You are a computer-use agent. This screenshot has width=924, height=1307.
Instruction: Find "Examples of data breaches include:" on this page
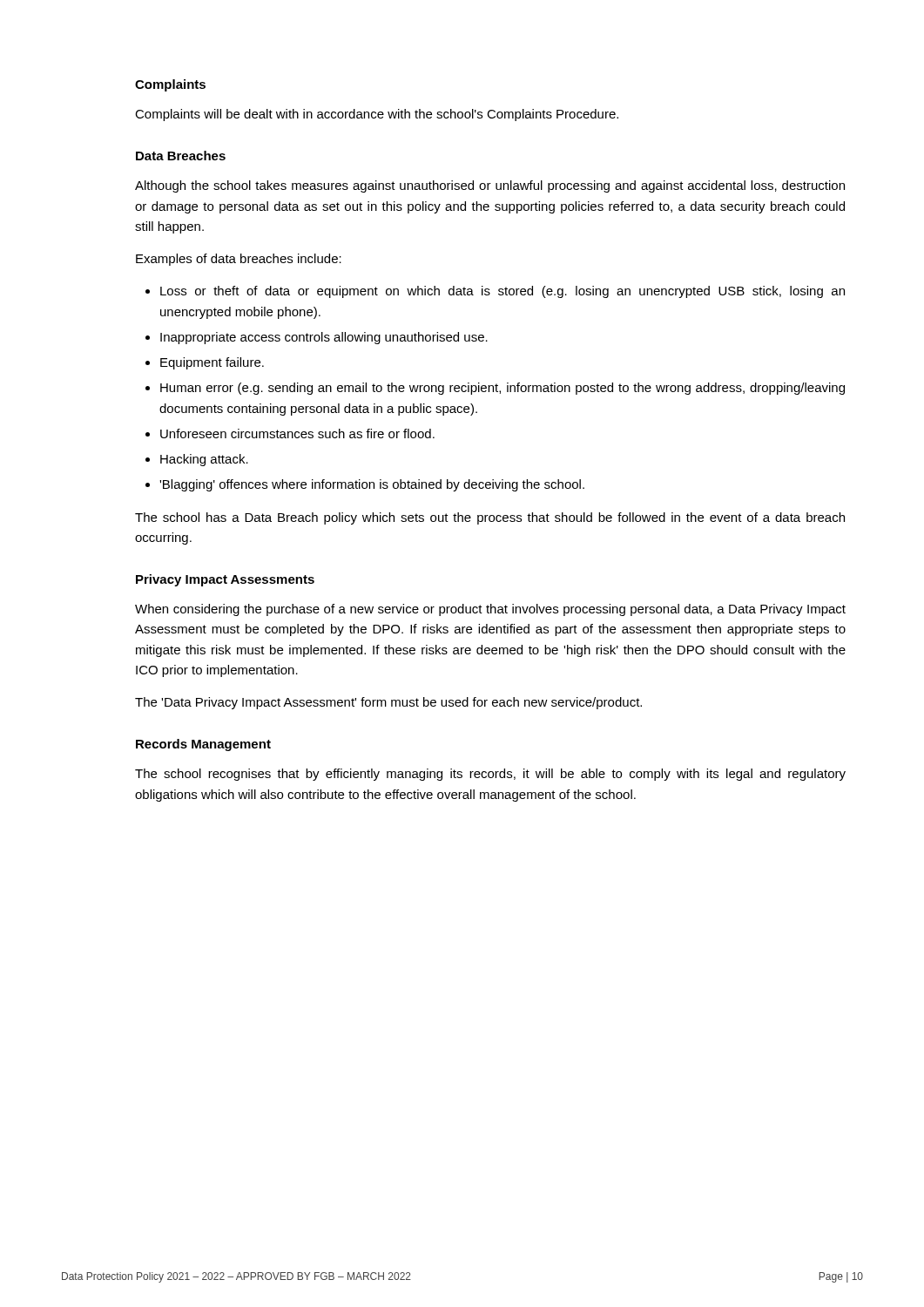[238, 258]
